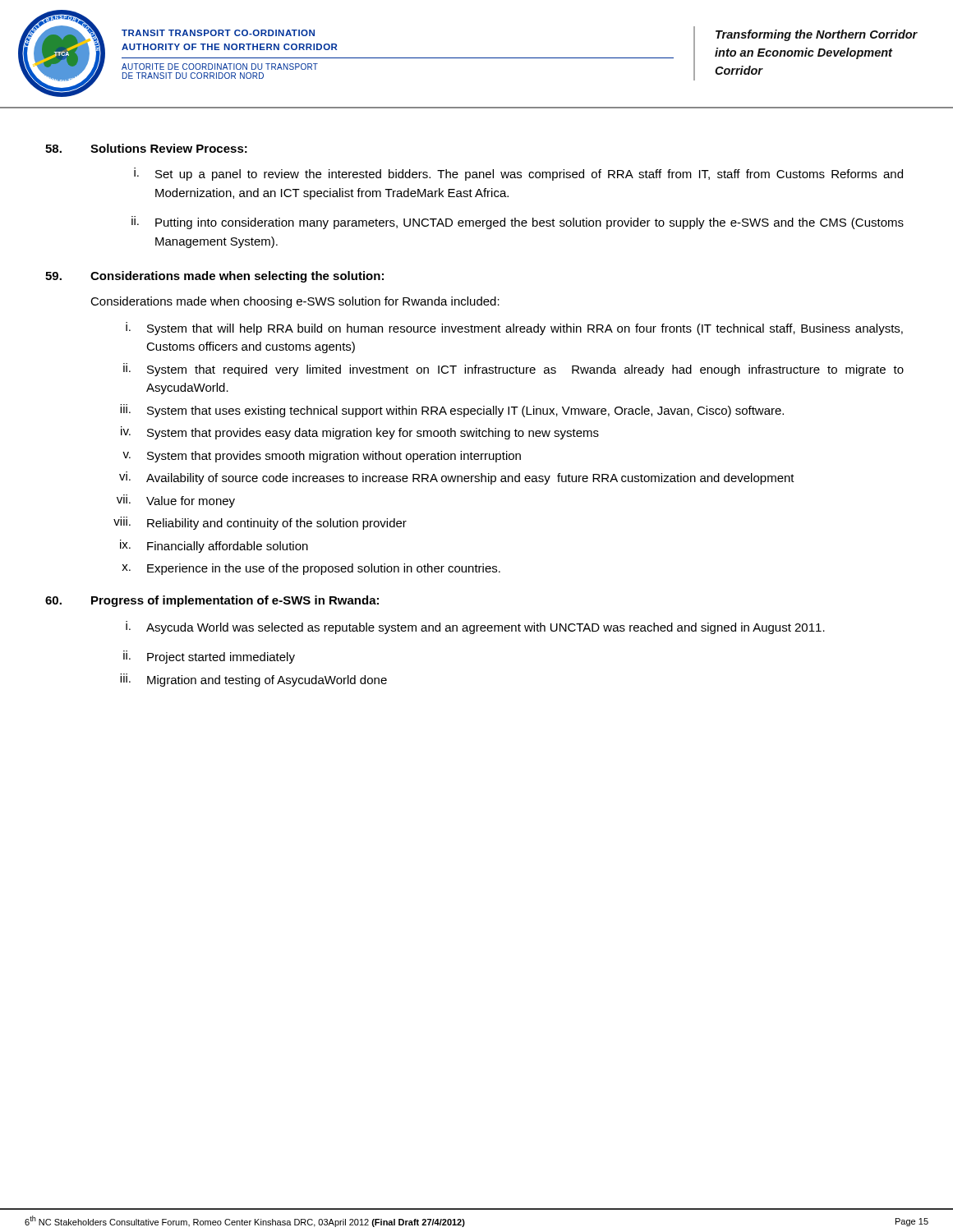Find the element starting "iii. System that uses existing technical support within"
This screenshot has height=1232, width=953.
(497, 411)
